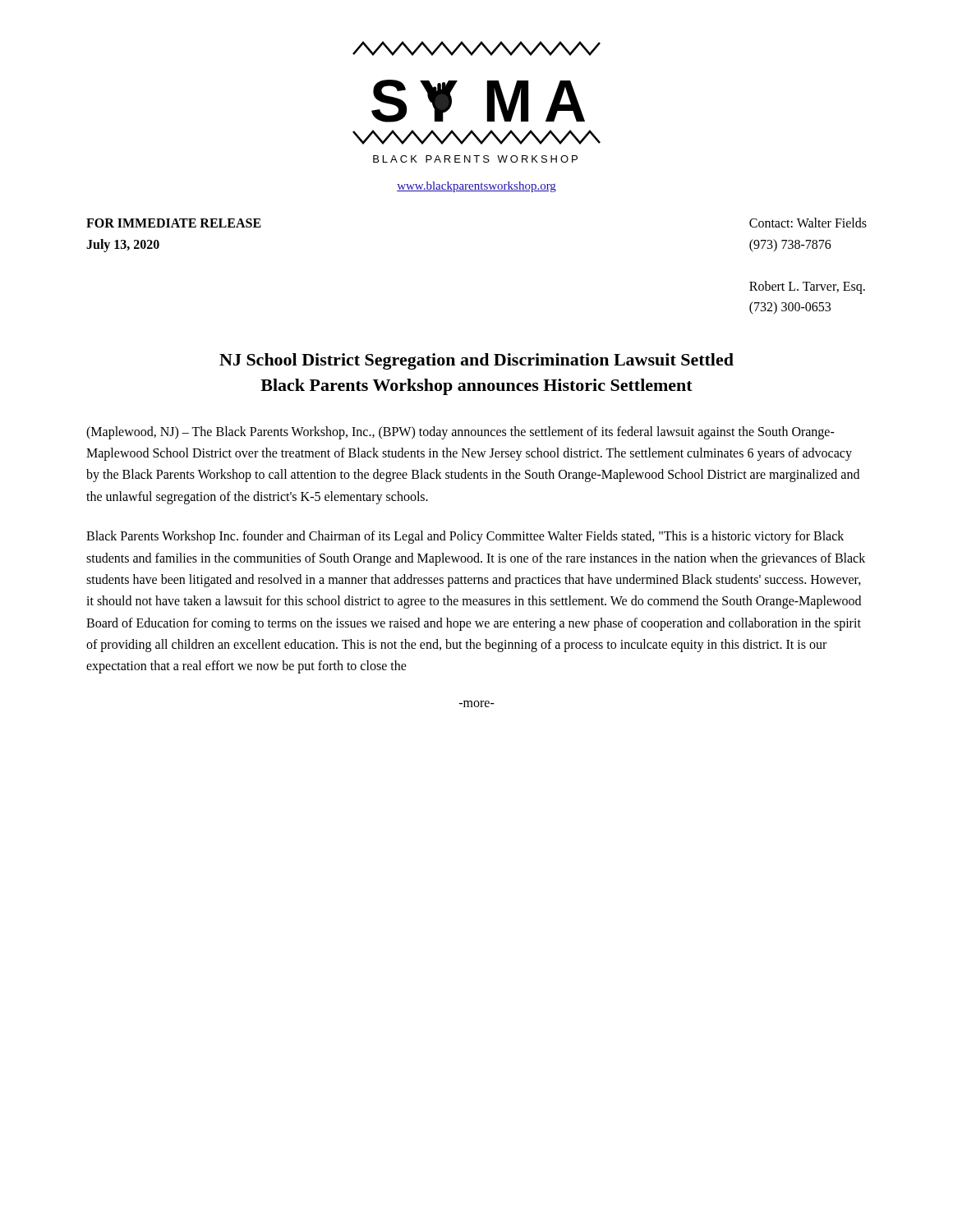
Task: Locate the title that says "NJ School District Segregation and Discrimination Lawsuit"
Action: tap(476, 373)
